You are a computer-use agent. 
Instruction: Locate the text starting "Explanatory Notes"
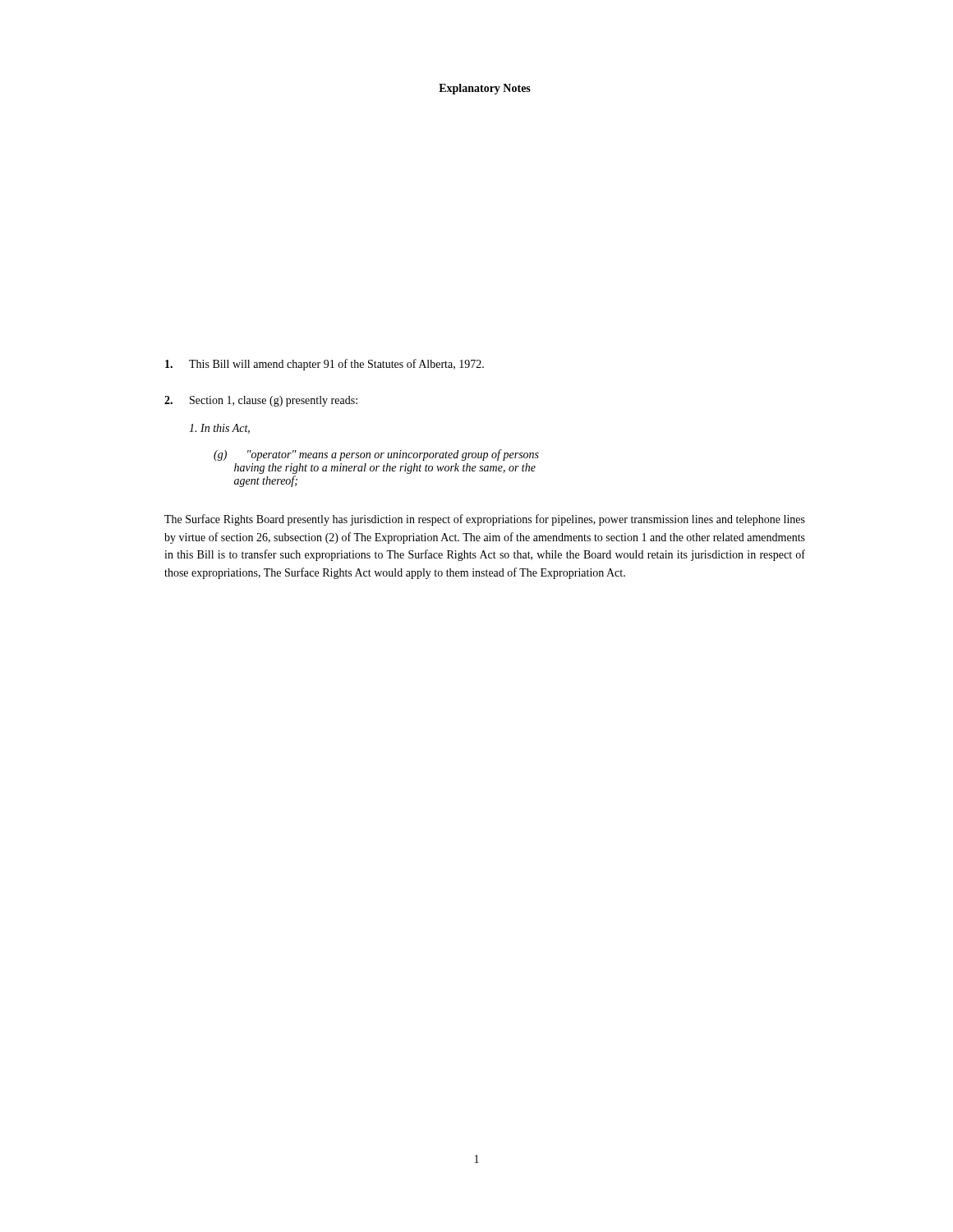[485, 88]
